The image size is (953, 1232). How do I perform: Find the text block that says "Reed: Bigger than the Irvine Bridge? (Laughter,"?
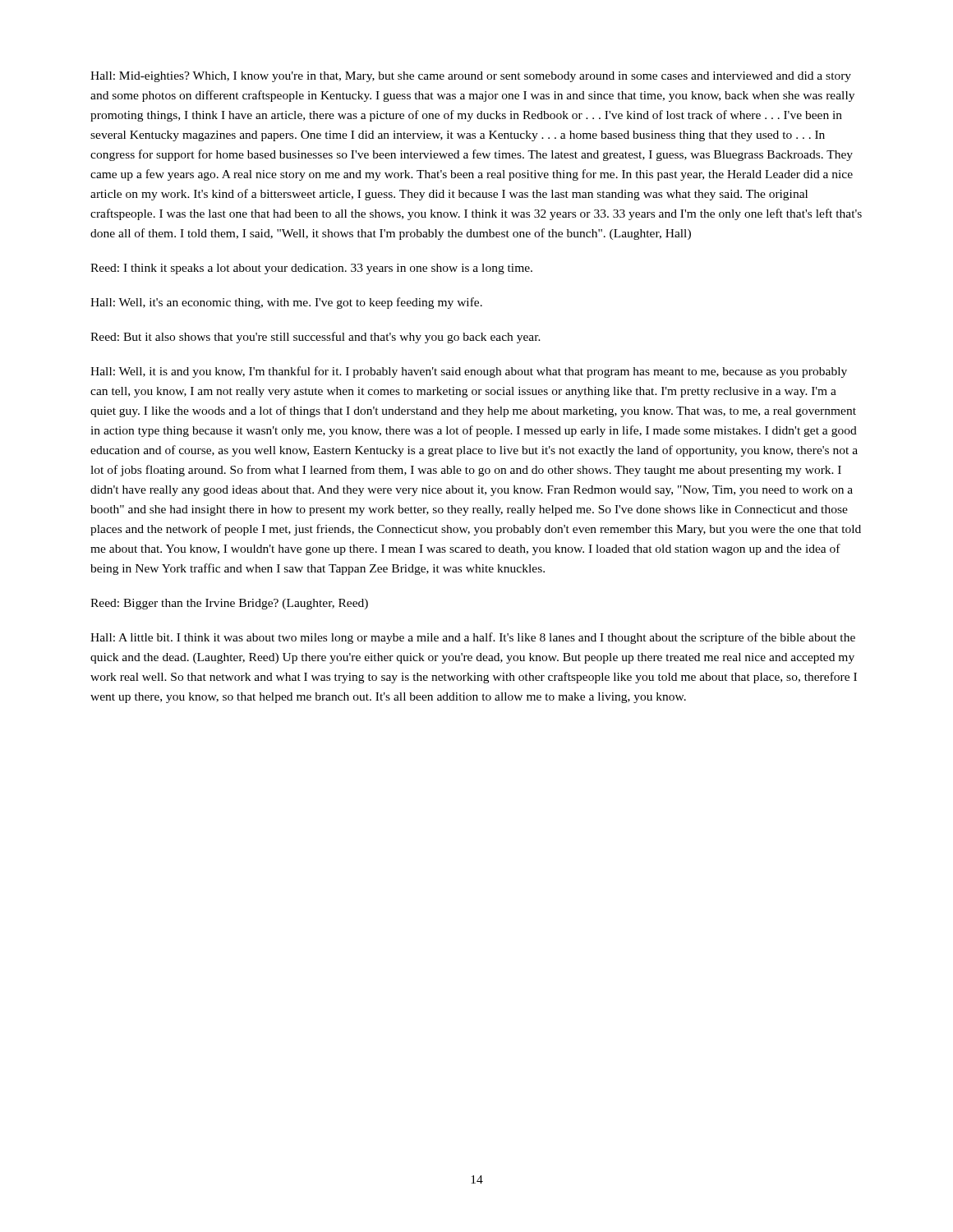(229, 603)
